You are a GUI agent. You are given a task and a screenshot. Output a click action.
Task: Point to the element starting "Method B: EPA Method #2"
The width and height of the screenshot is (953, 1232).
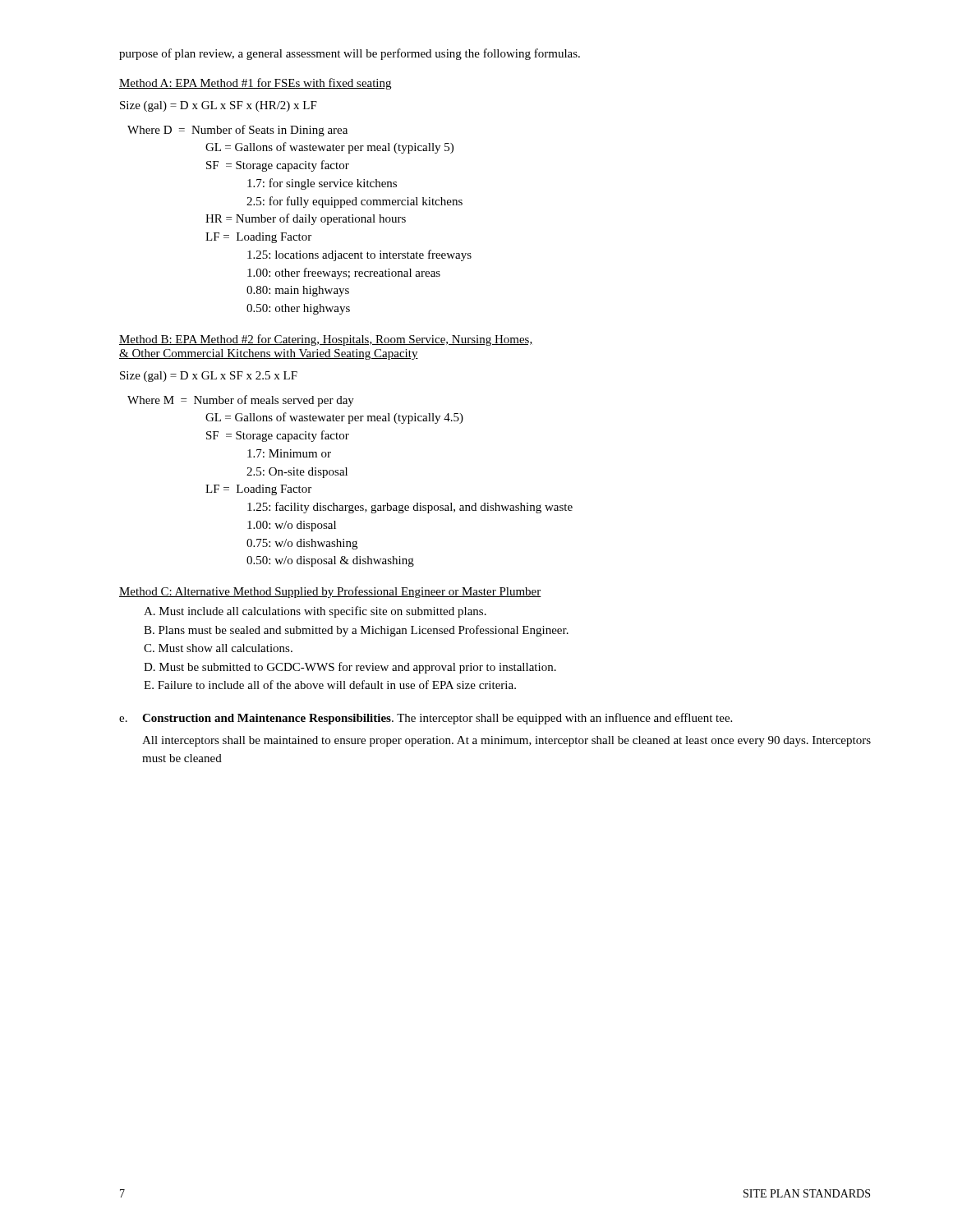(x=326, y=346)
